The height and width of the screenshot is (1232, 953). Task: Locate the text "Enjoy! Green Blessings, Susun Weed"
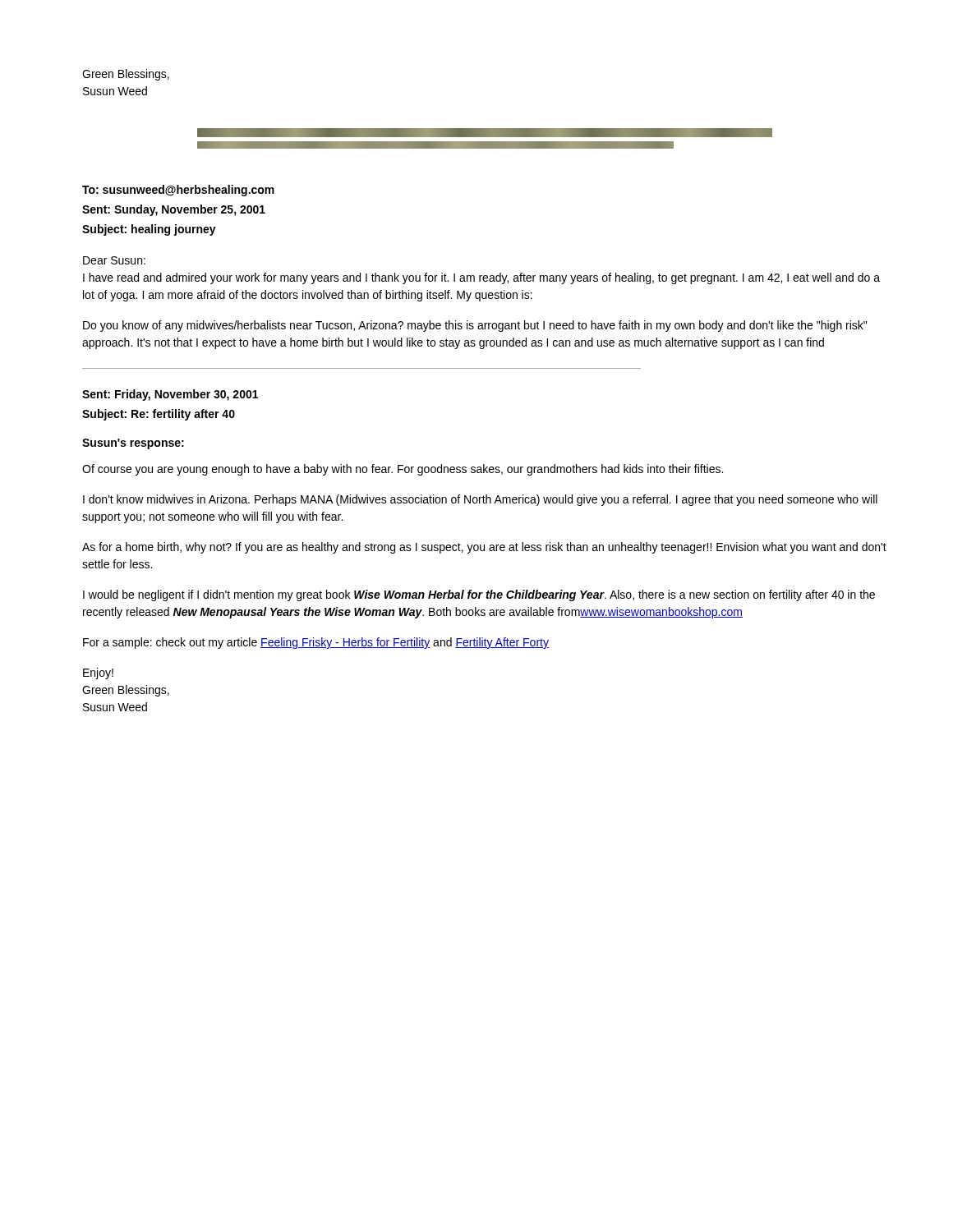126,690
